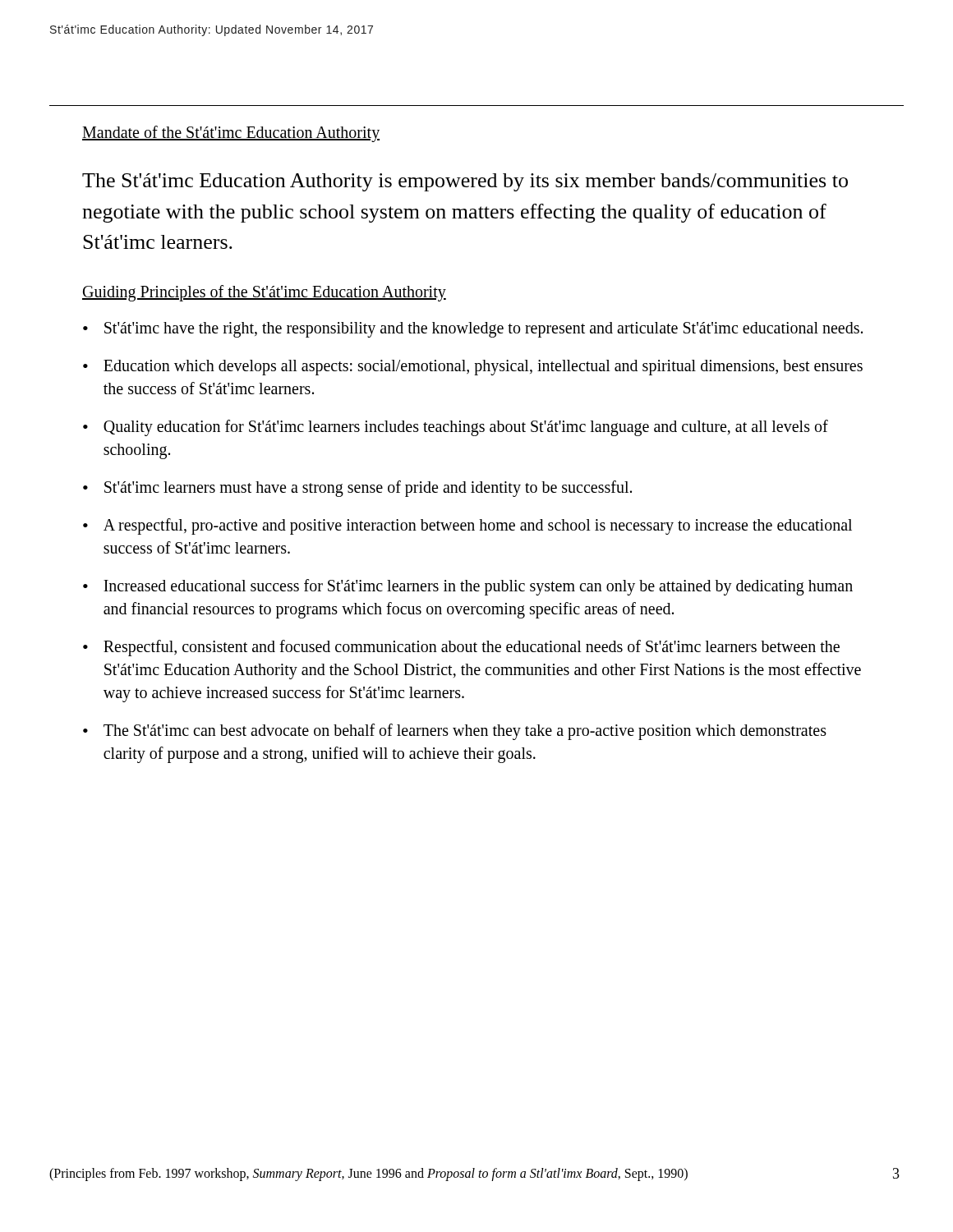Viewport: 953px width, 1232px height.
Task: Select the footnote with the text "(Principles from Feb."
Action: point(369,1173)
